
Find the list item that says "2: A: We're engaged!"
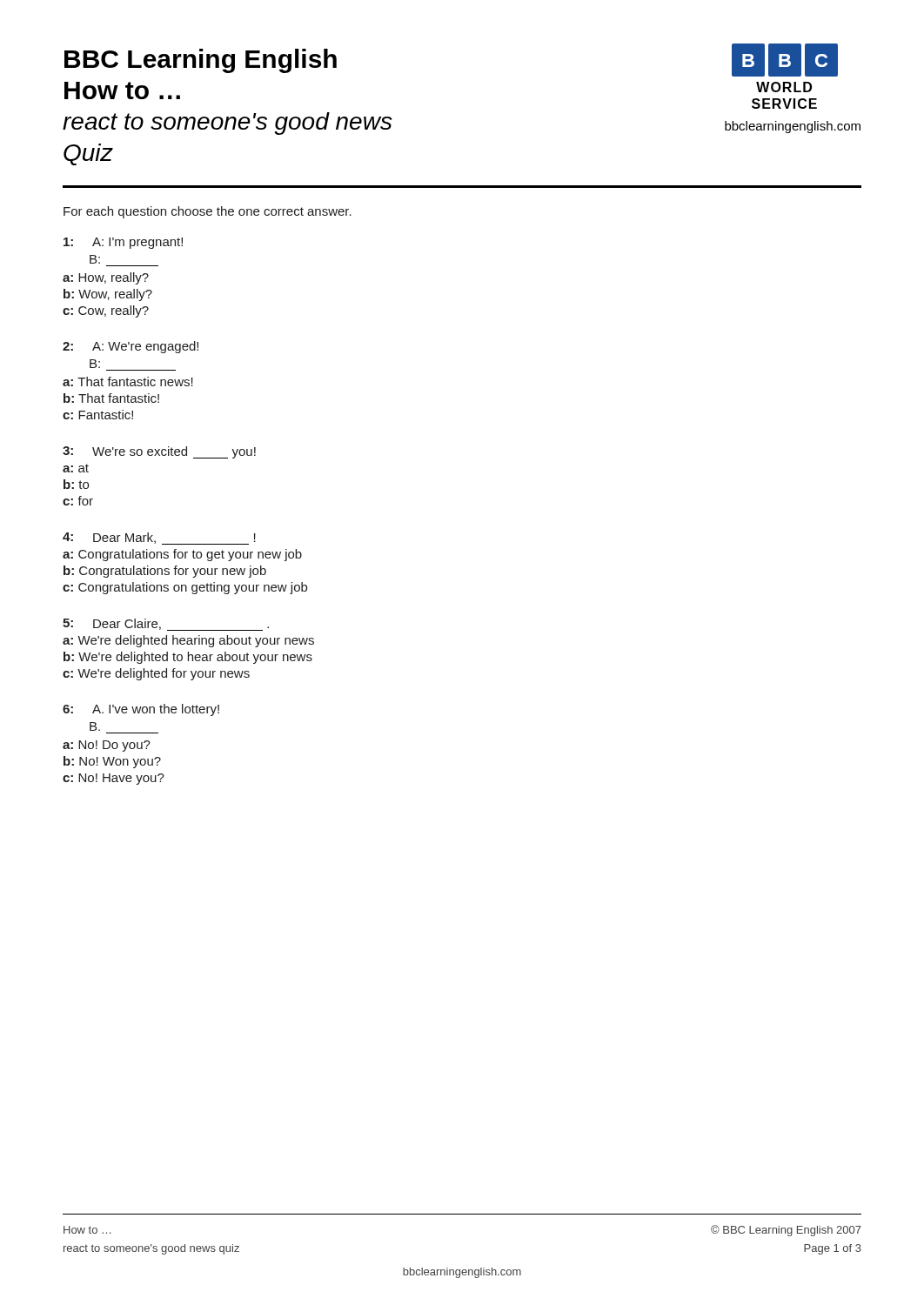coord(131,347)
